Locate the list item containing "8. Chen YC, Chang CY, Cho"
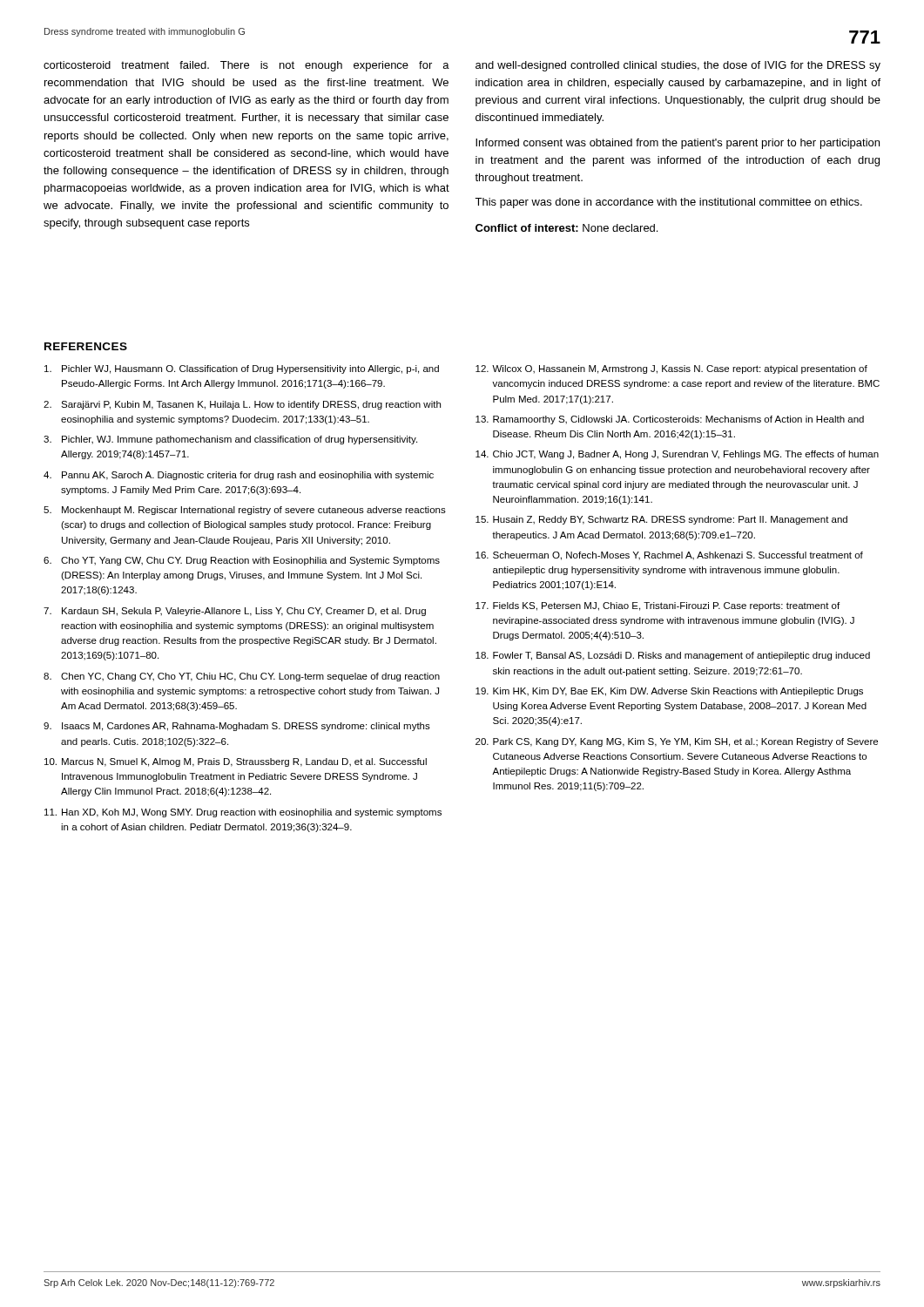The height and width of the screenshot is (1307, 924). [x=246, y=691]
